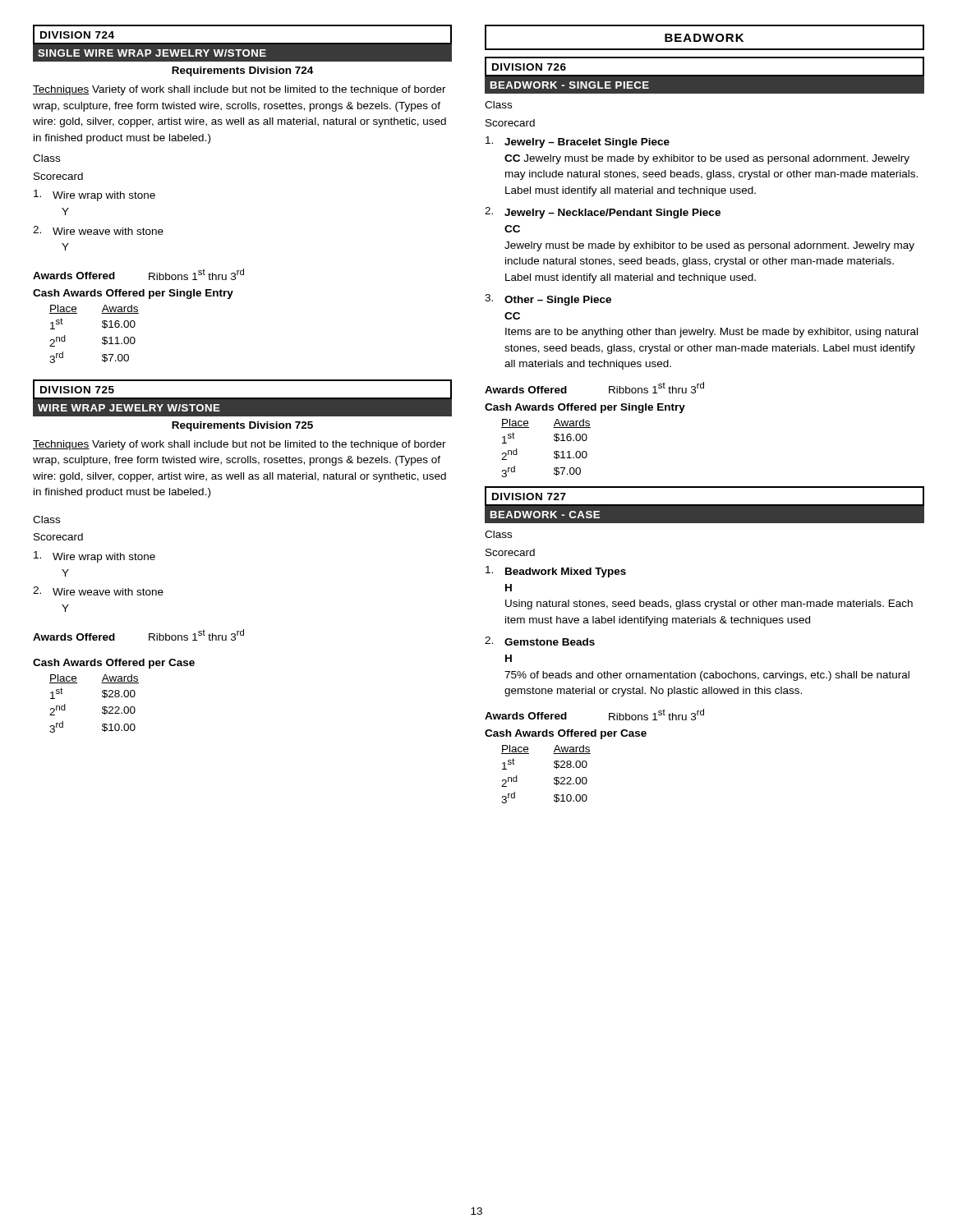Find the block on this page that starts "3. Other –"
Screen dimensions: 1232x953
704,332
